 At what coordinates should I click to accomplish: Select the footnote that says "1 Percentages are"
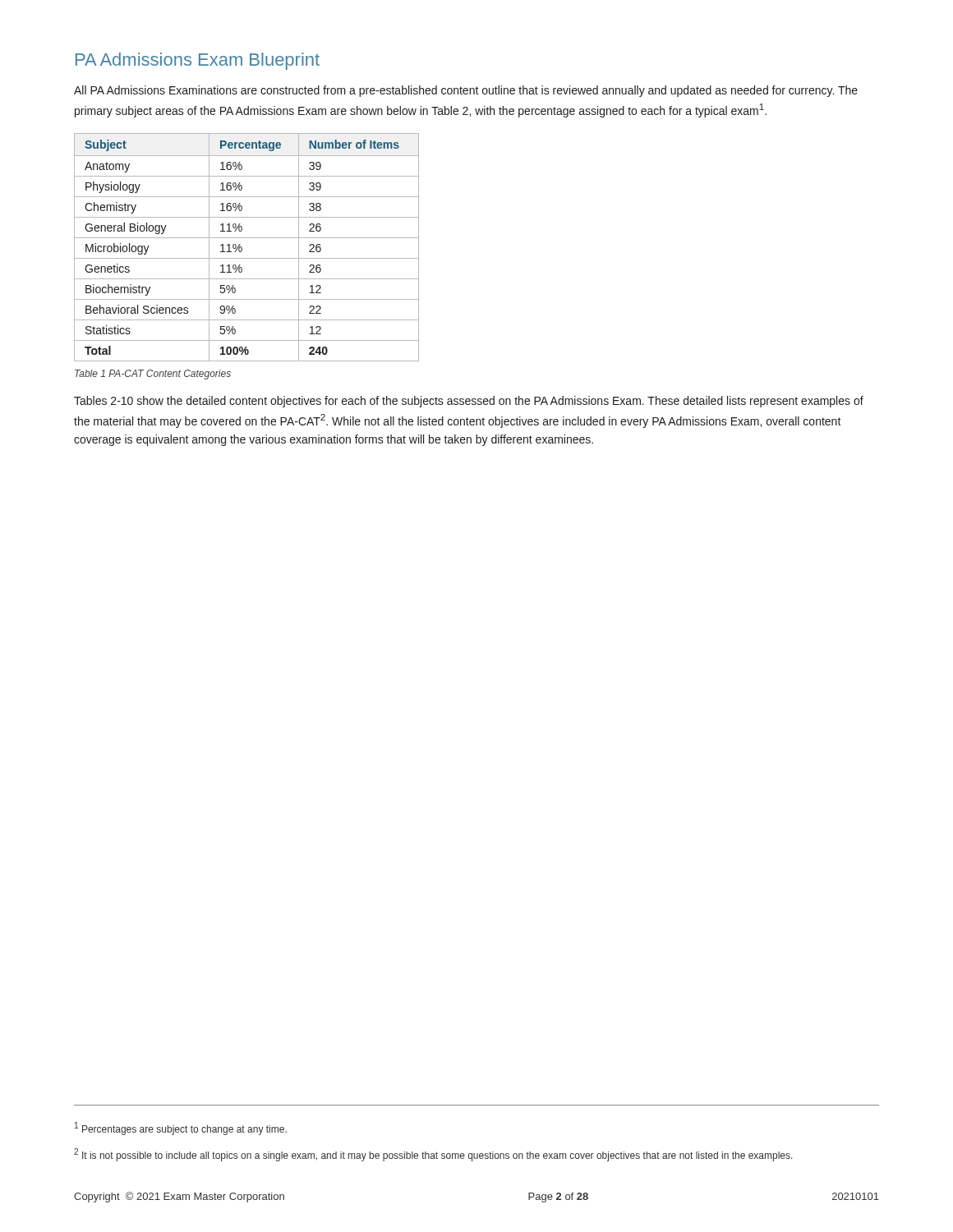click(181, 1129)
